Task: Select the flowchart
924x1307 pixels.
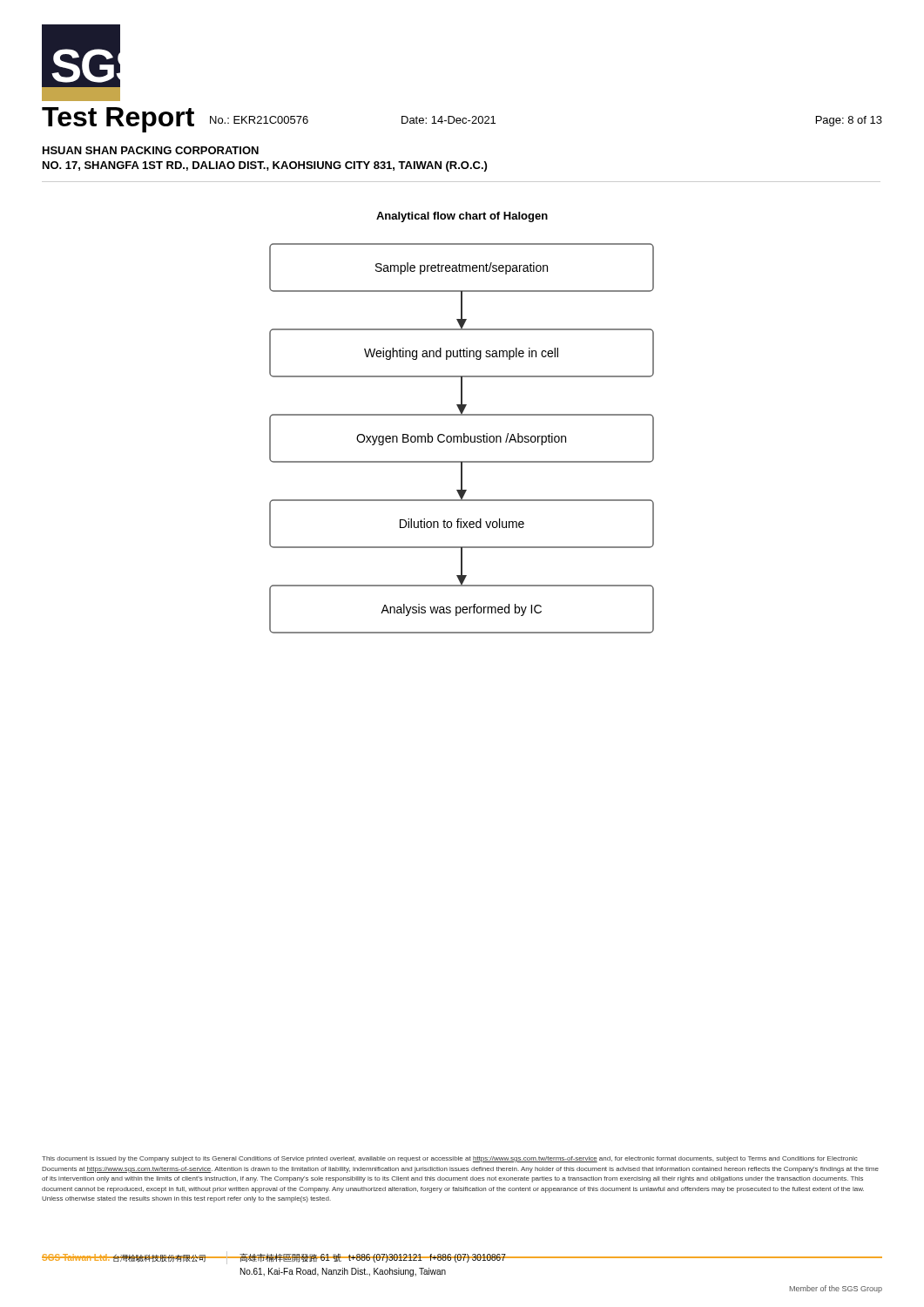Action: point(462,479)
